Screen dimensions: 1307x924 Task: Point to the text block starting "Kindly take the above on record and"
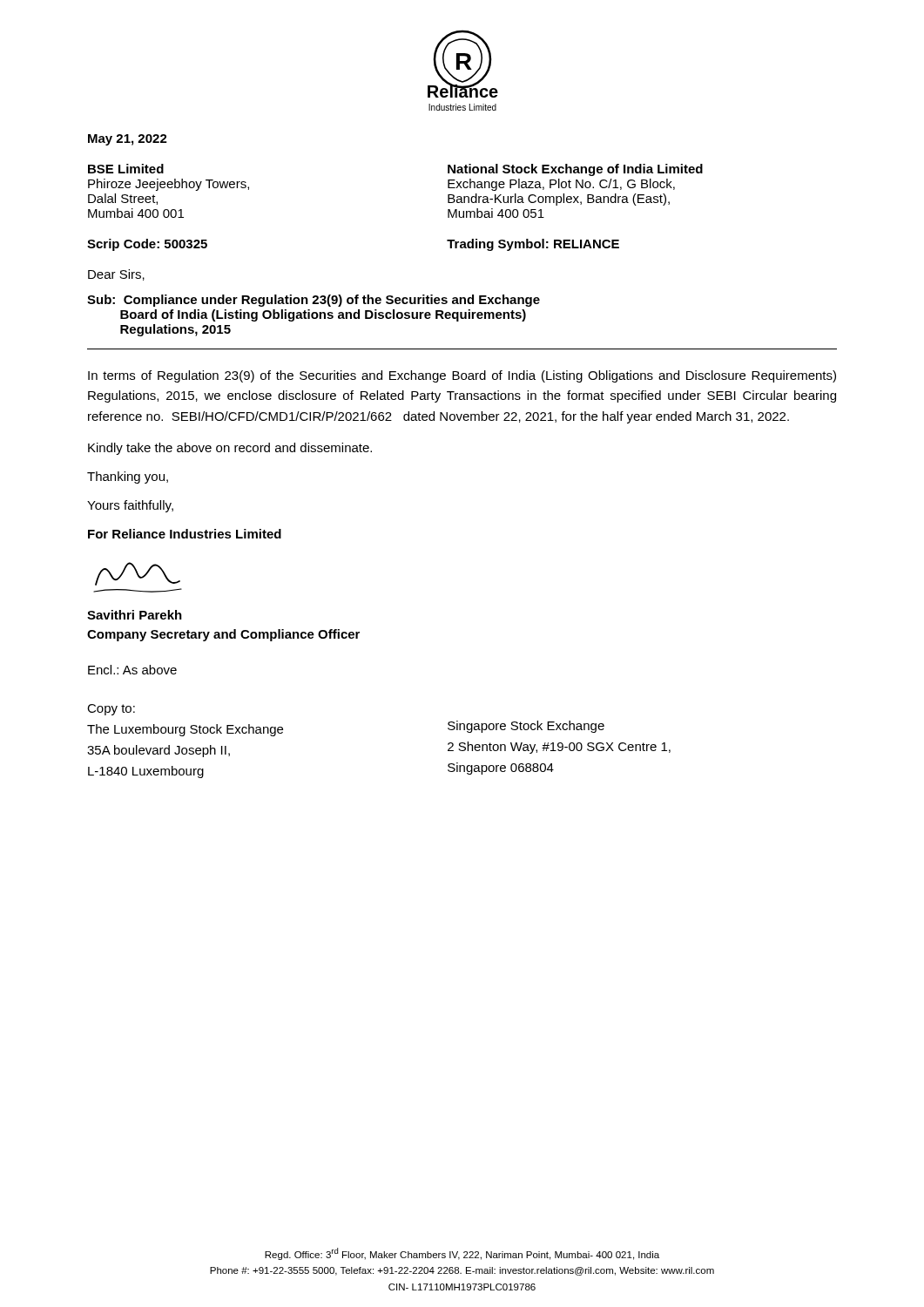[x=230, y=447]
